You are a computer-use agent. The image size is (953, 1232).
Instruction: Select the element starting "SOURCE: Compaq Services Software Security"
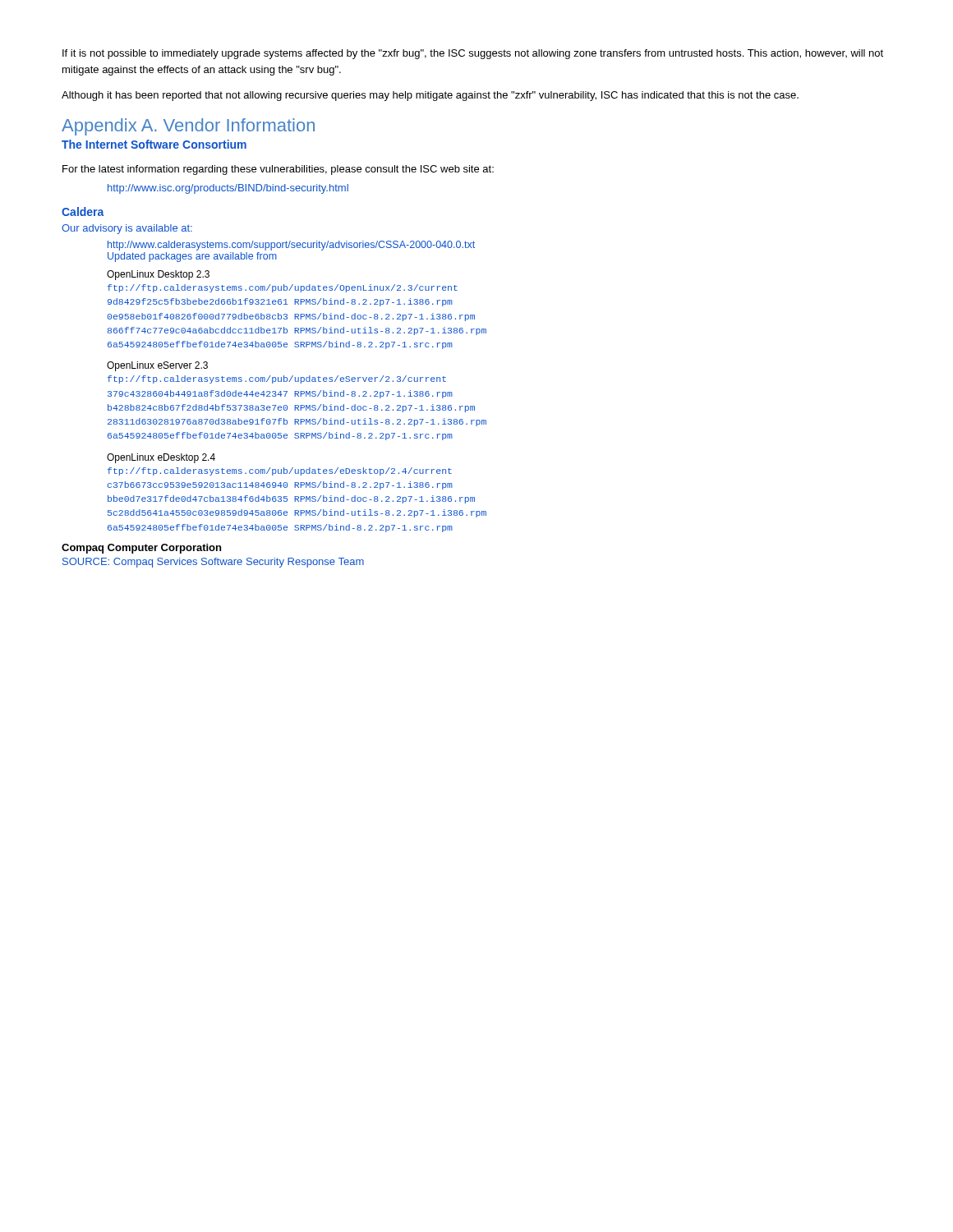(213, 561)
